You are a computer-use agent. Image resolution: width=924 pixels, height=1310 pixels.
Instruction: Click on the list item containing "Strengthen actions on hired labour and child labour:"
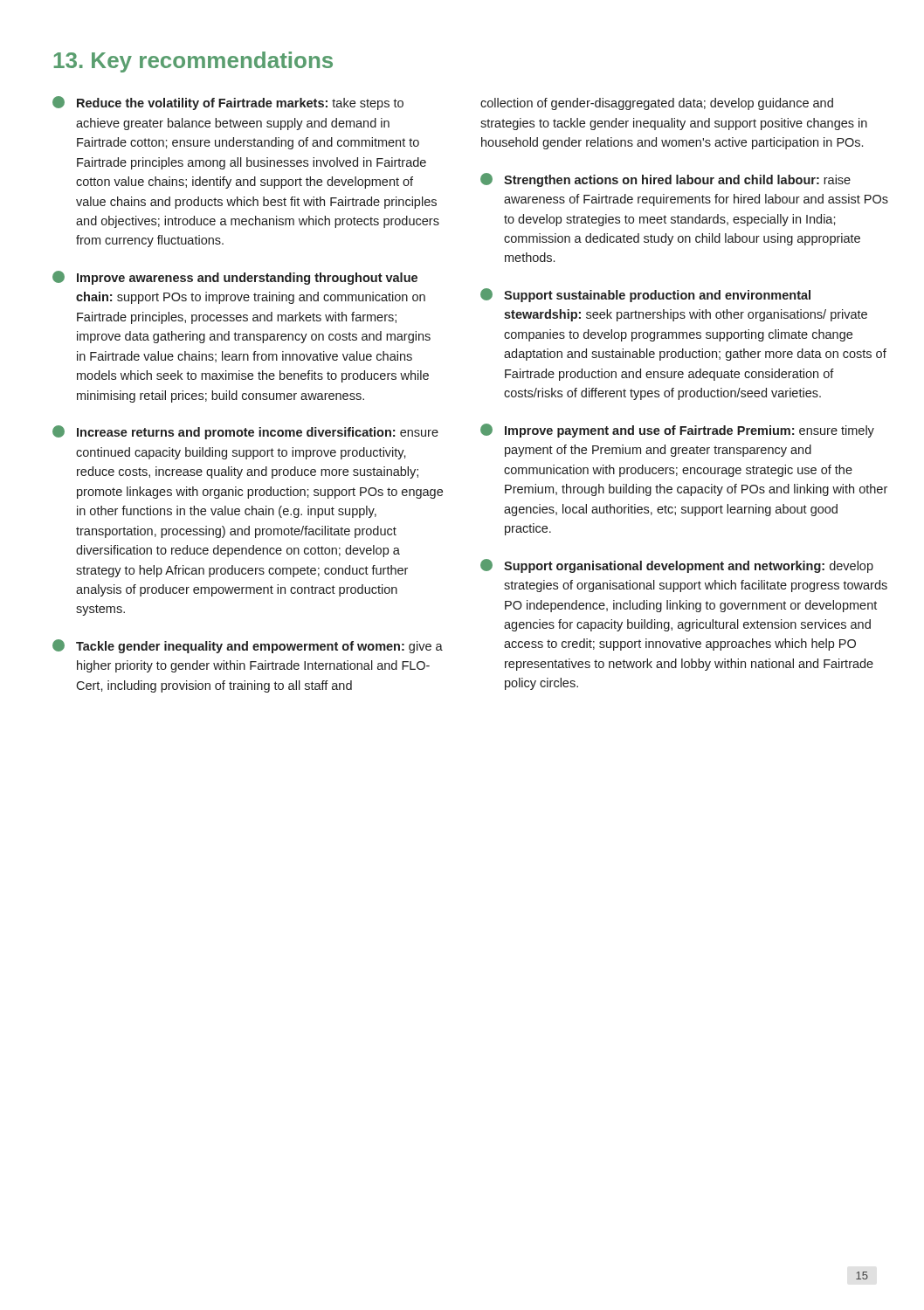point(685,219)
